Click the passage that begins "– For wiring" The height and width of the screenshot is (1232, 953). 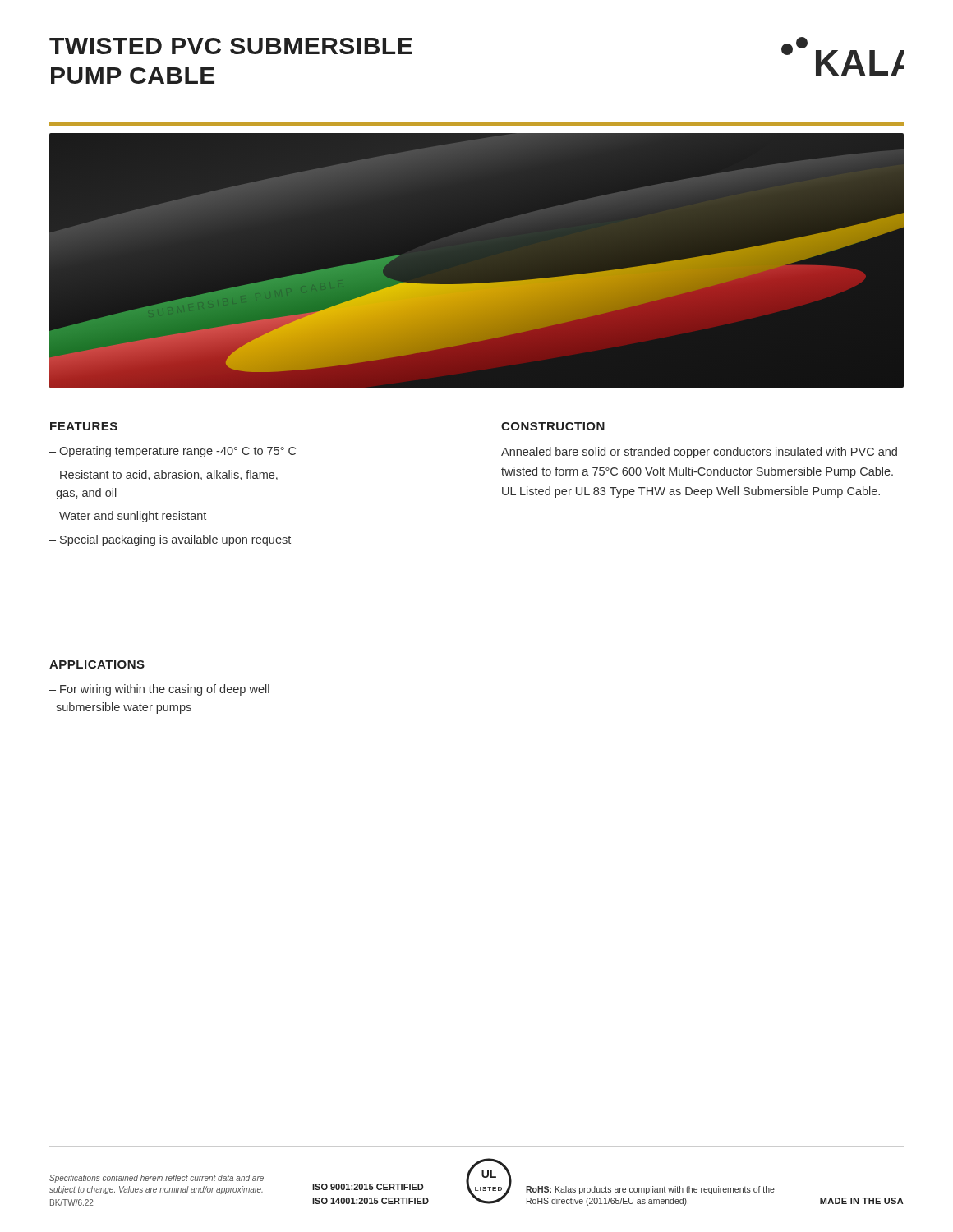[x=160, y=698]
